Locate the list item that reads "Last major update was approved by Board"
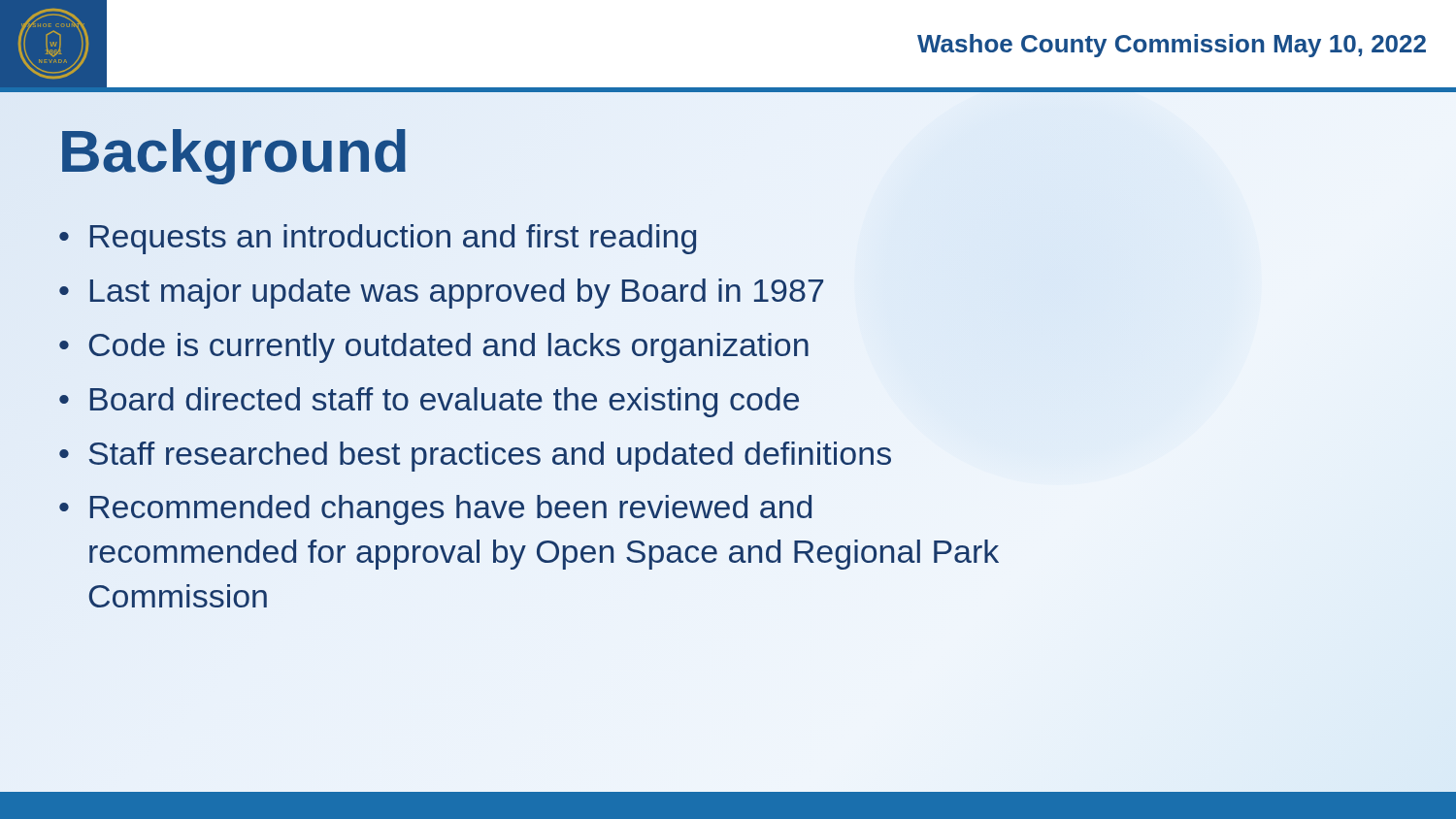Viewport: 1456px width, 819px height. 456,290
